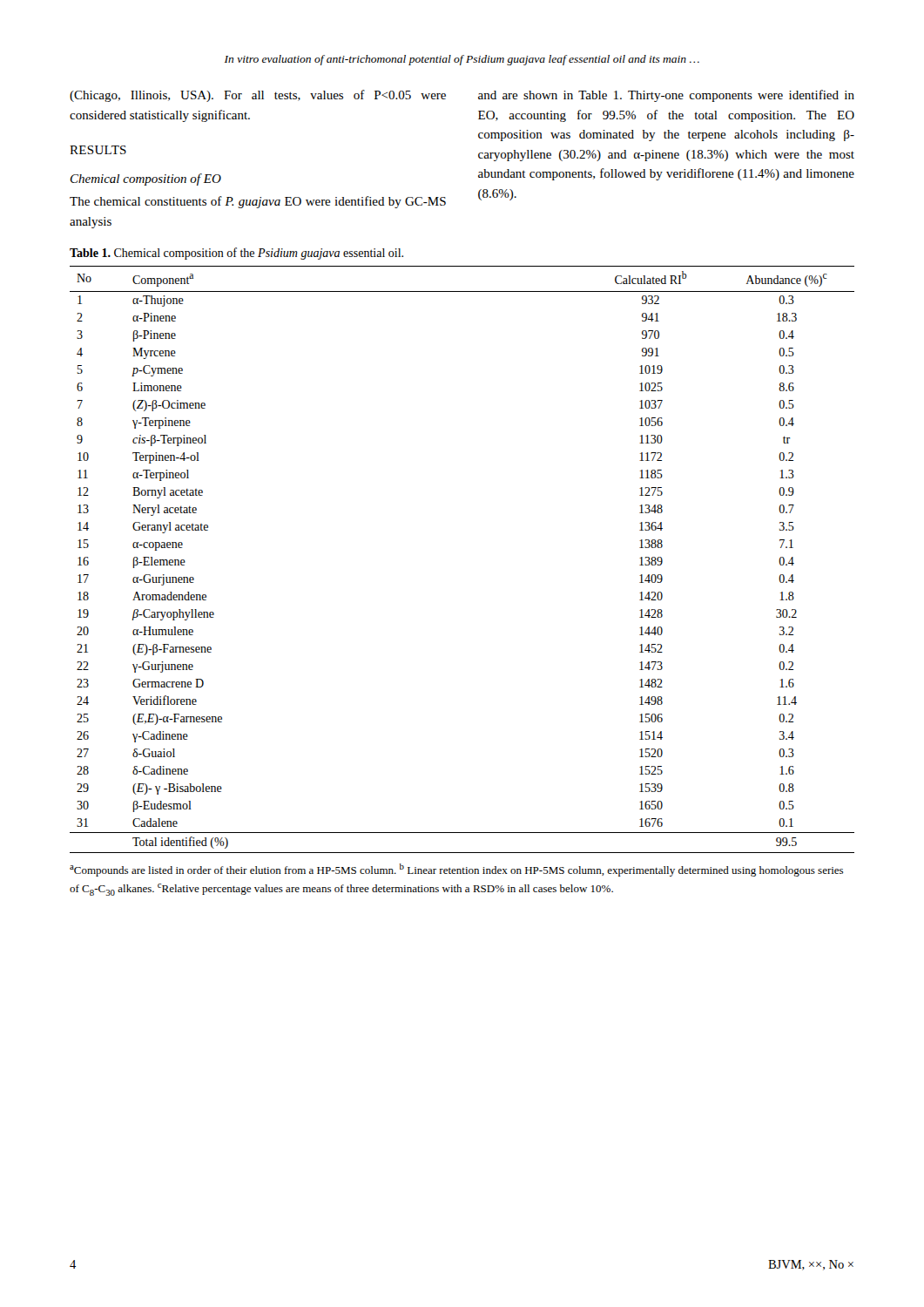Image resolution: width=924 pixels, height=1307 pixels.
Task: Find the text block starting "(Chicago, Illinois, USA). For all tests, values"
Action: [x=258, y=105]
